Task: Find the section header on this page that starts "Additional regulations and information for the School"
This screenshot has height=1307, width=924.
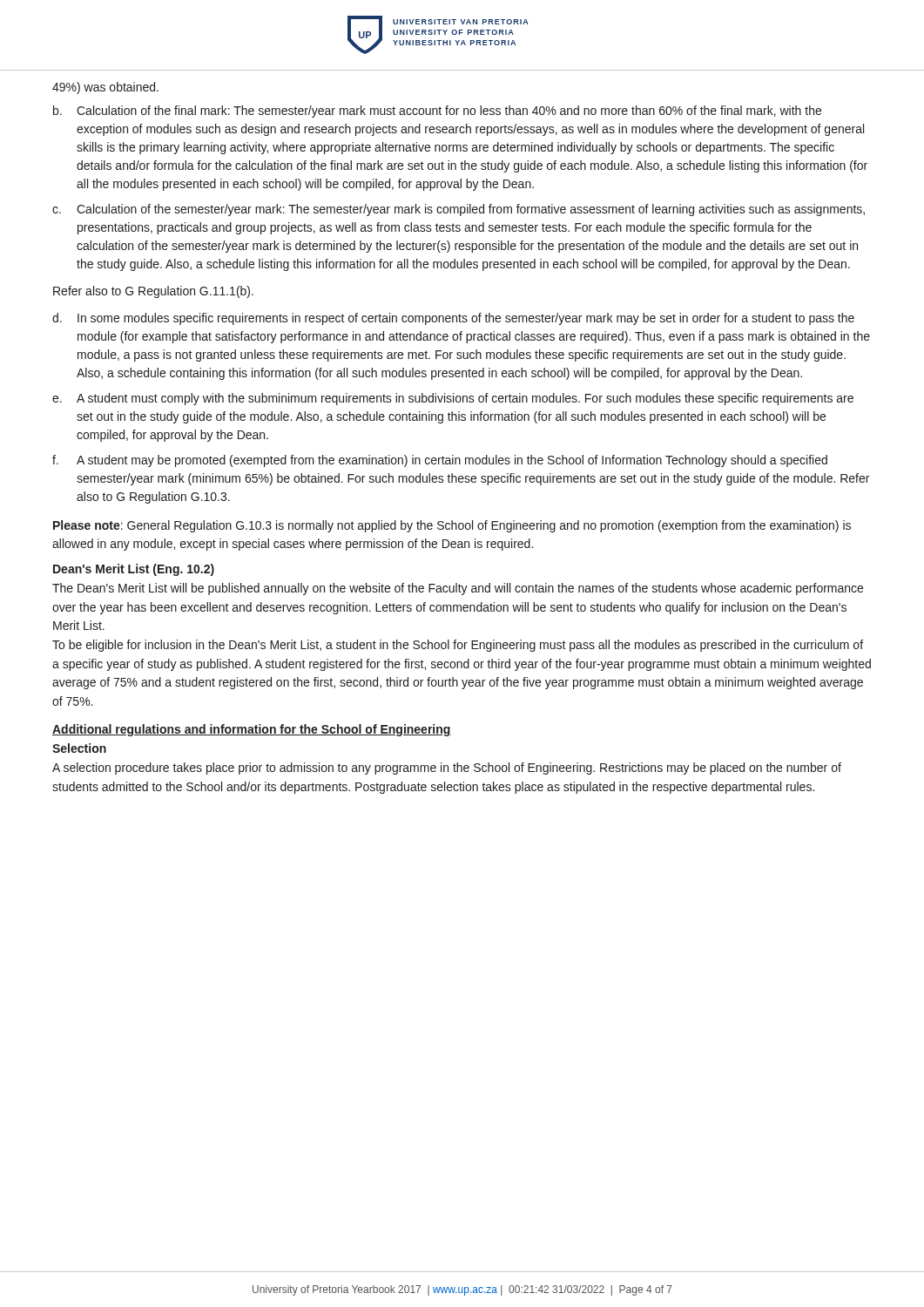Action: click(x=251, y=729)
